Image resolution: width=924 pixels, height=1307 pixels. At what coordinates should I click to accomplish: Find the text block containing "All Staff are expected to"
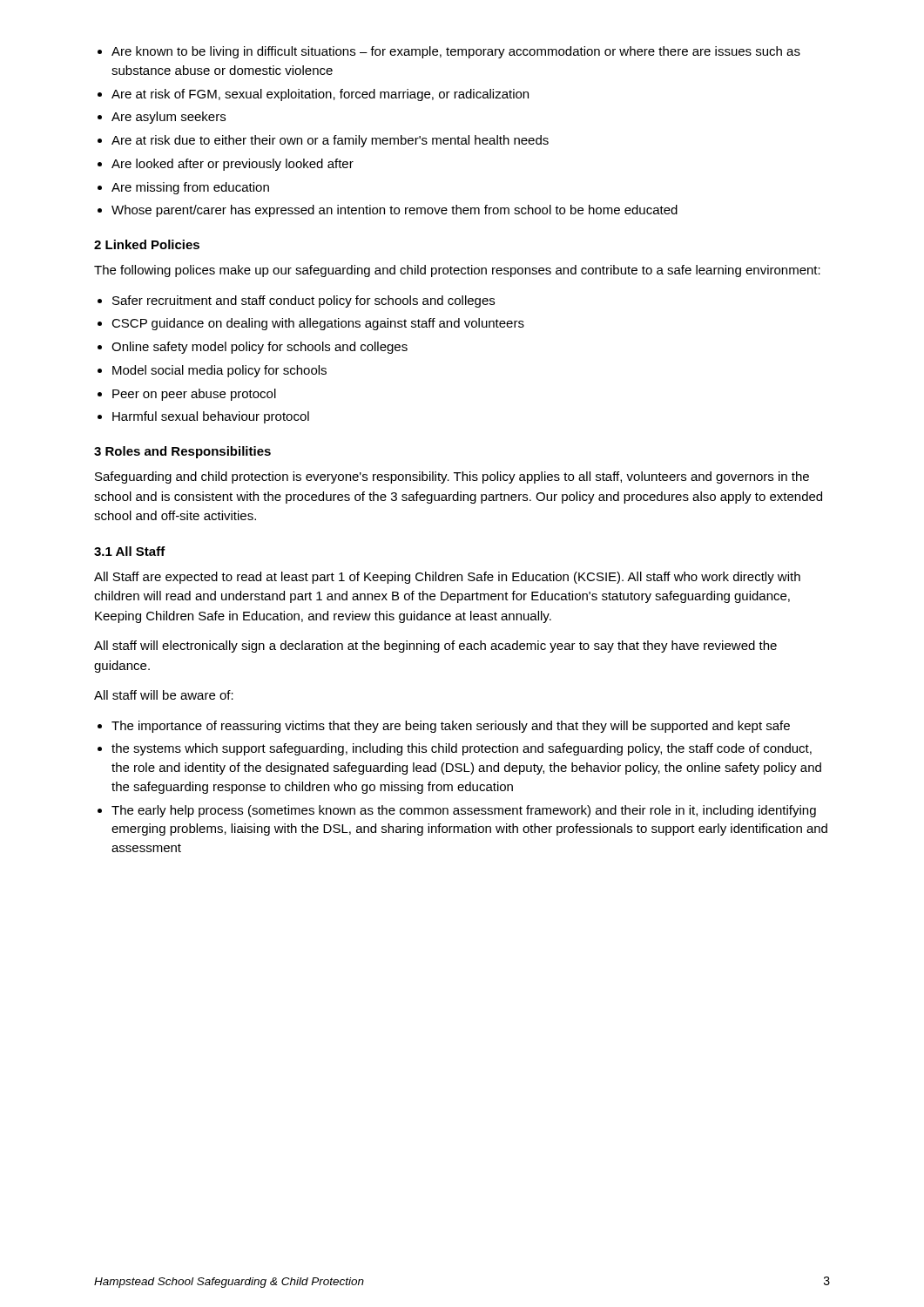pyautogui.click(x=447, y=596)
